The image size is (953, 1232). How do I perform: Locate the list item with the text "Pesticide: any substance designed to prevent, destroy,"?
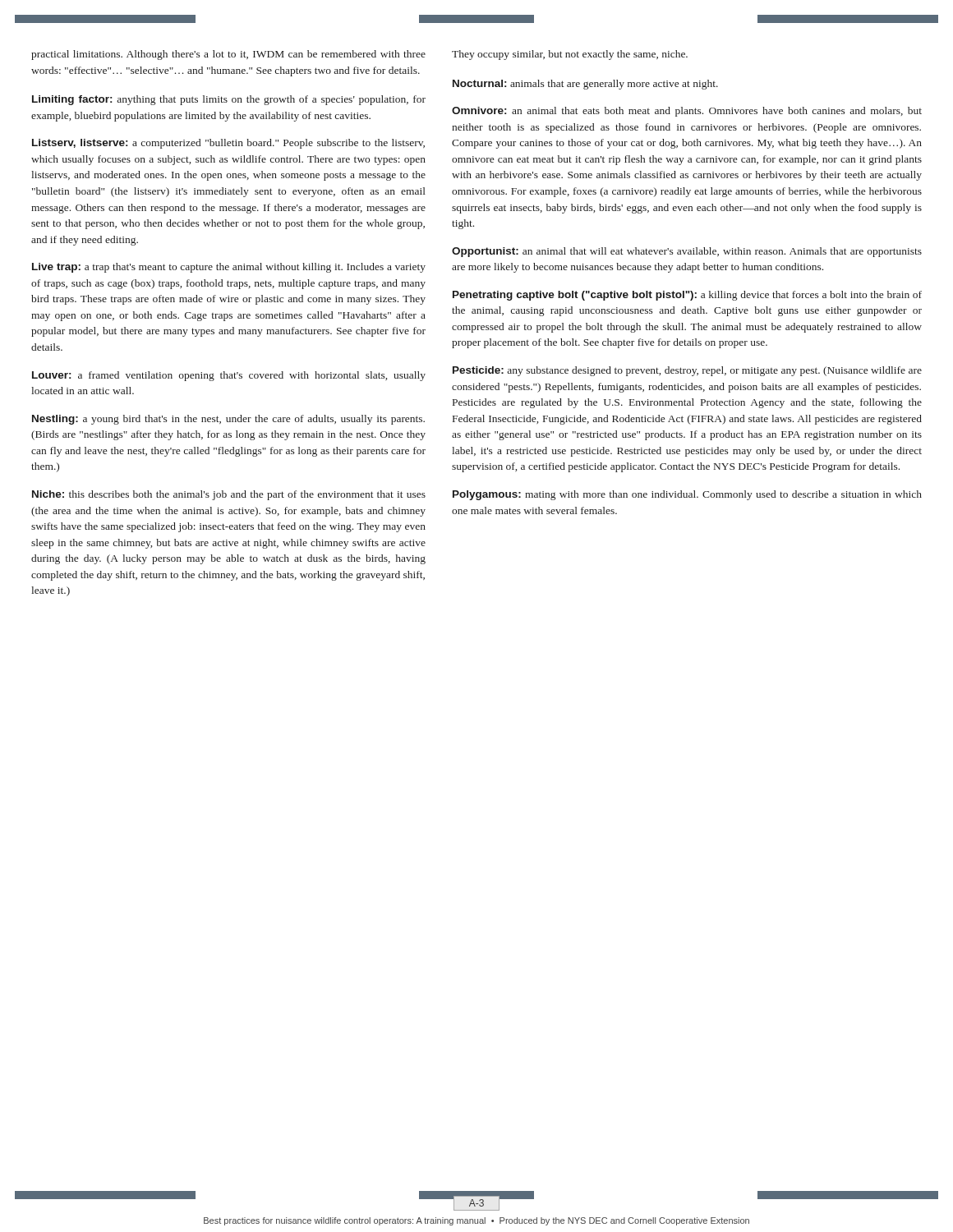pos(687,418)
